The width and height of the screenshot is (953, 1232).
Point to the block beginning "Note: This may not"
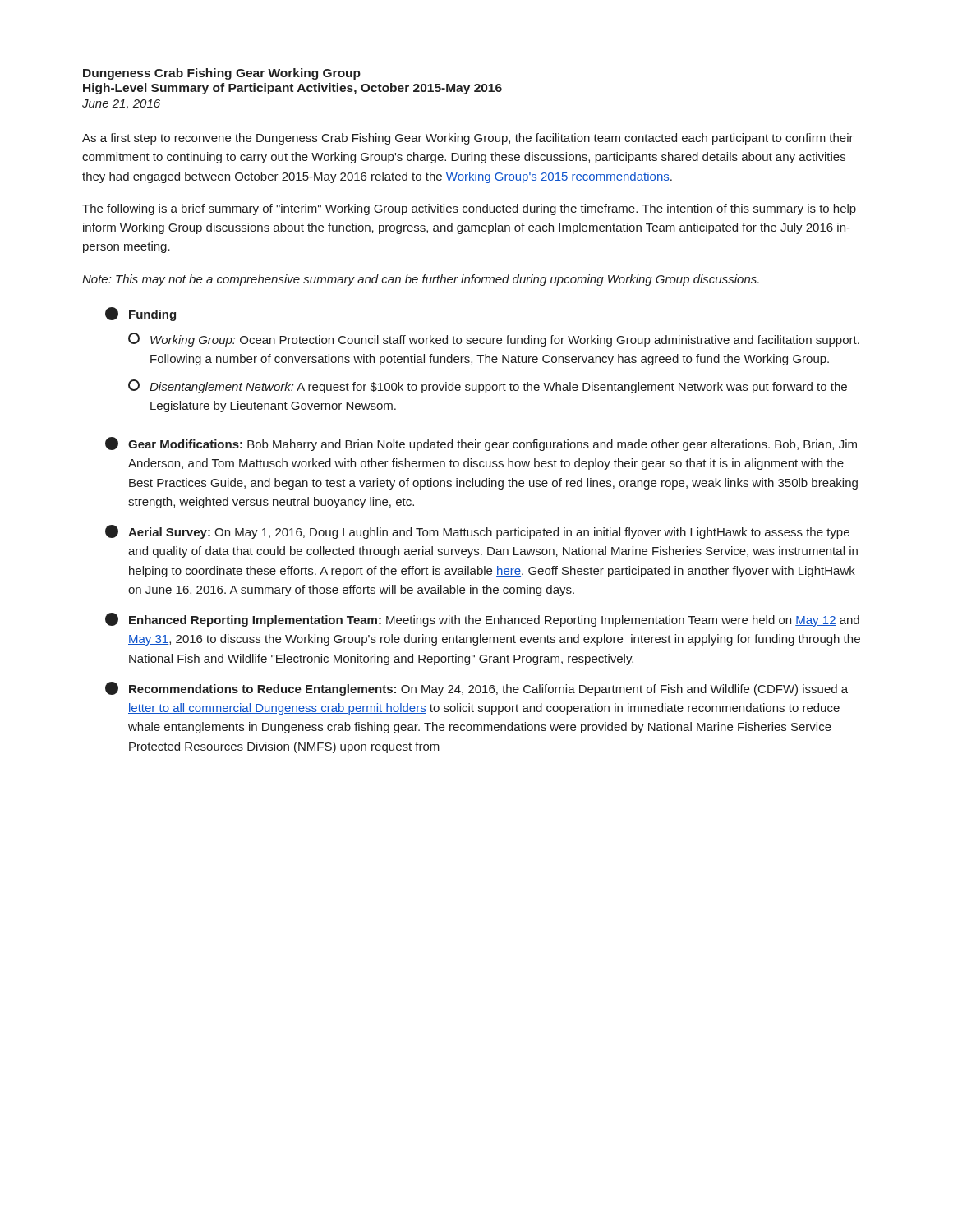point(421,278)
